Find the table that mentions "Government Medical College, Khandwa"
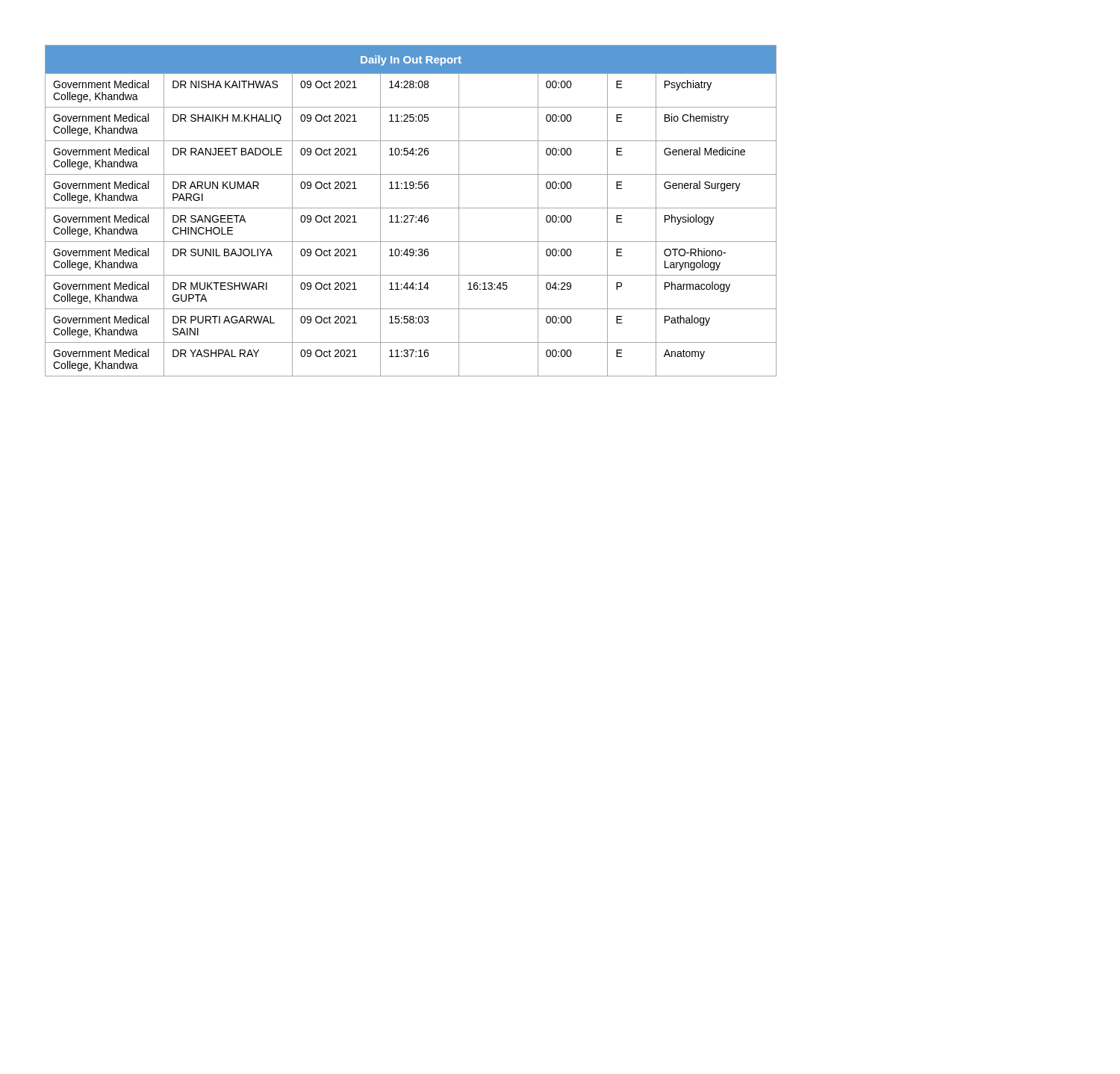Image resolution: width=1120 pixels, height=1074 pixels. (560, 211)
